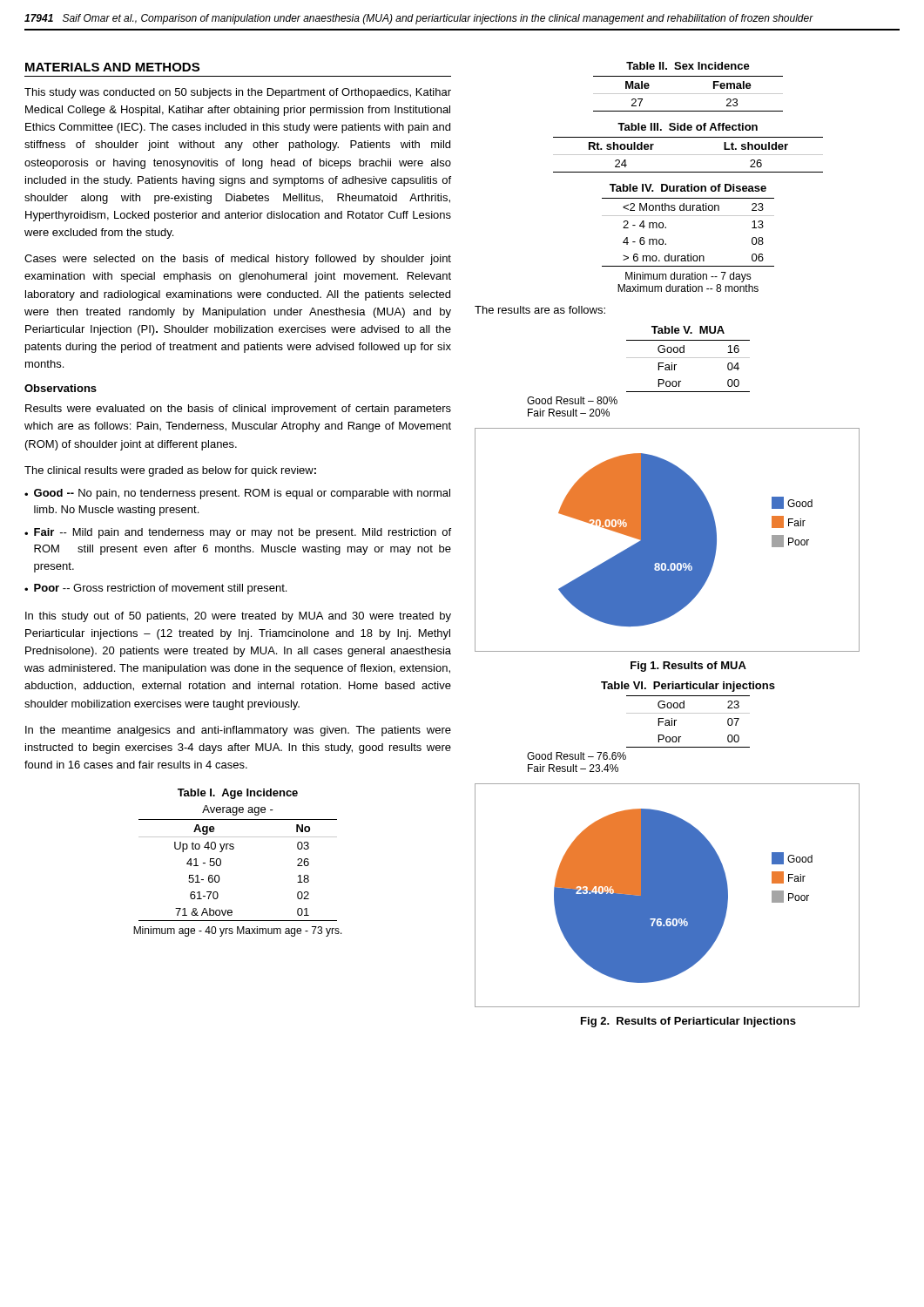924x1307 pixels.
Task: Locate the table with the text "2 - 4"
Action: click(688, 238)
